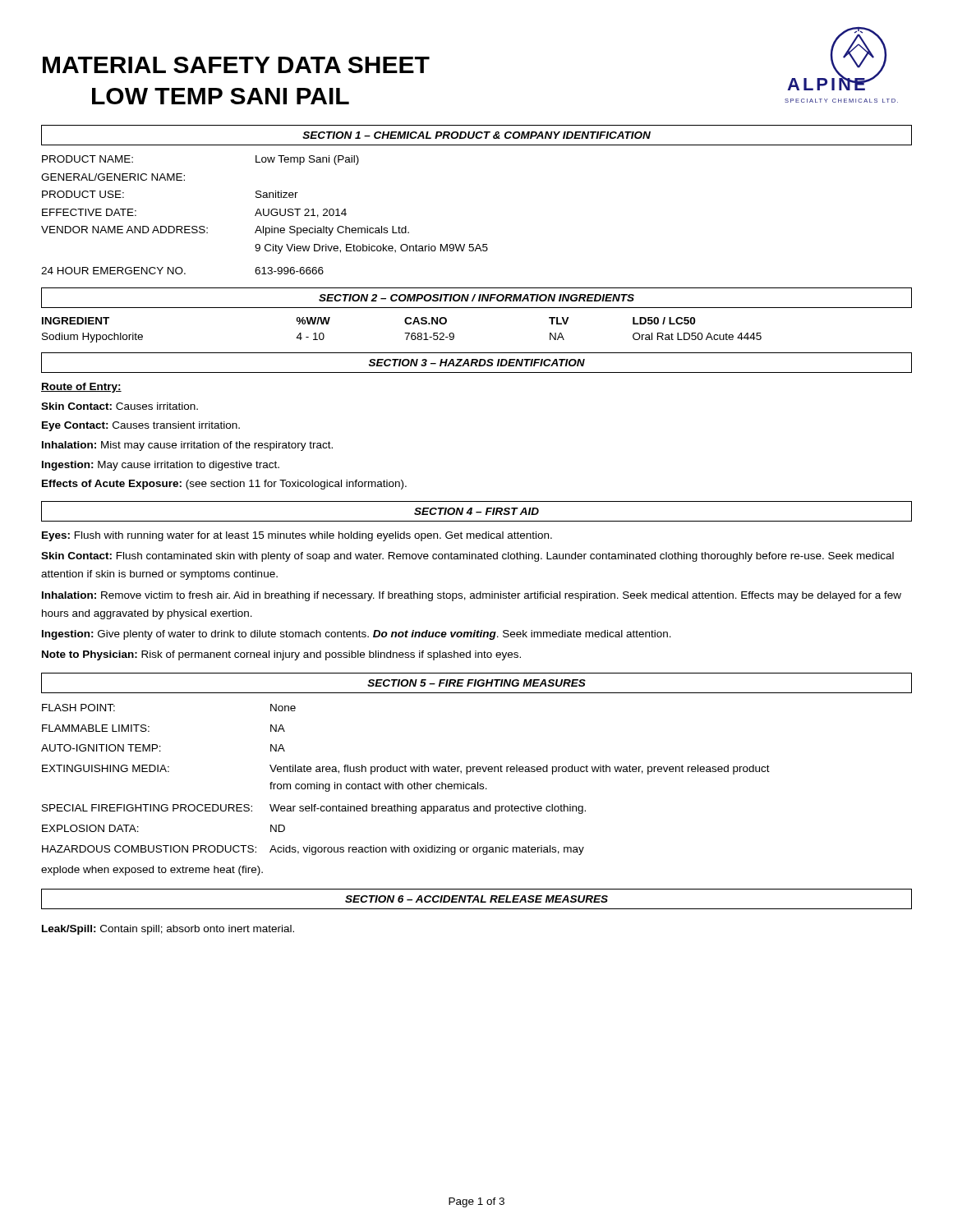Find the passage starting "SECTION 3 – HAZARDS IDENTIFICATION"
This screenshot has width=953, height=1232.
click(x=476, y=363)
